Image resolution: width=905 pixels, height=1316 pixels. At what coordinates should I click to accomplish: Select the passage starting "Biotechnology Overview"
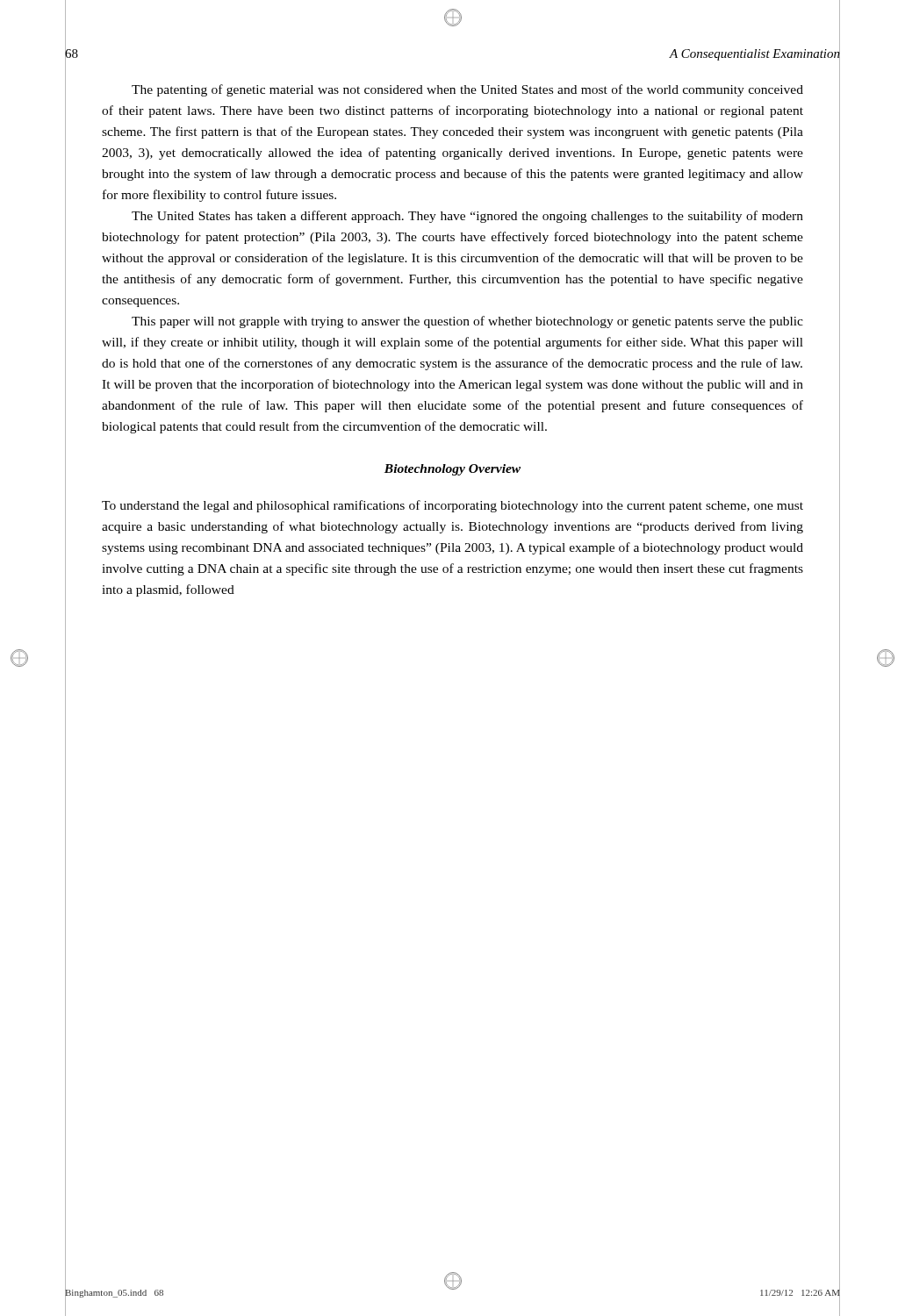452,468
